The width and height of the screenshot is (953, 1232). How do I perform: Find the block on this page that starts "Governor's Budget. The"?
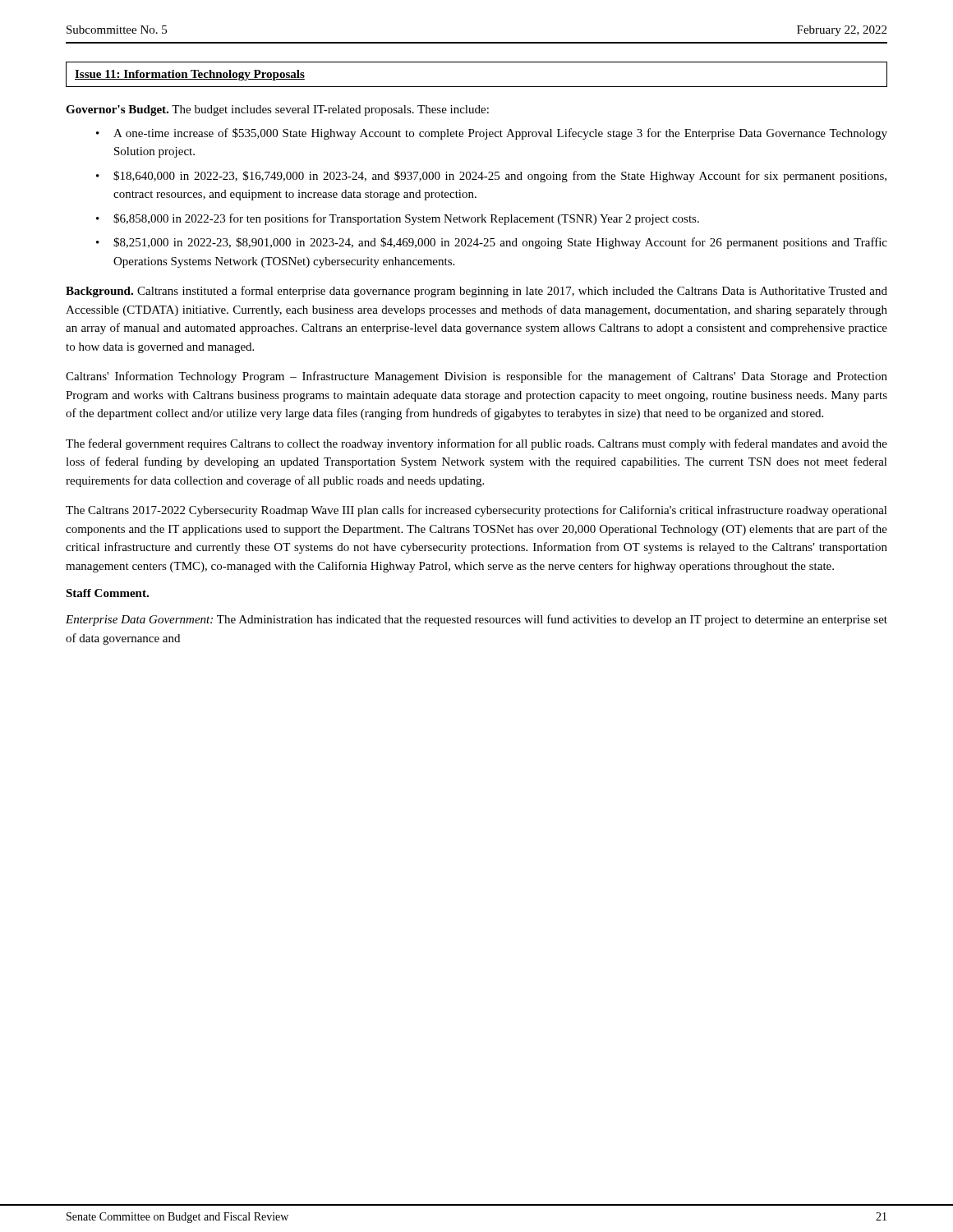point(278,109)
